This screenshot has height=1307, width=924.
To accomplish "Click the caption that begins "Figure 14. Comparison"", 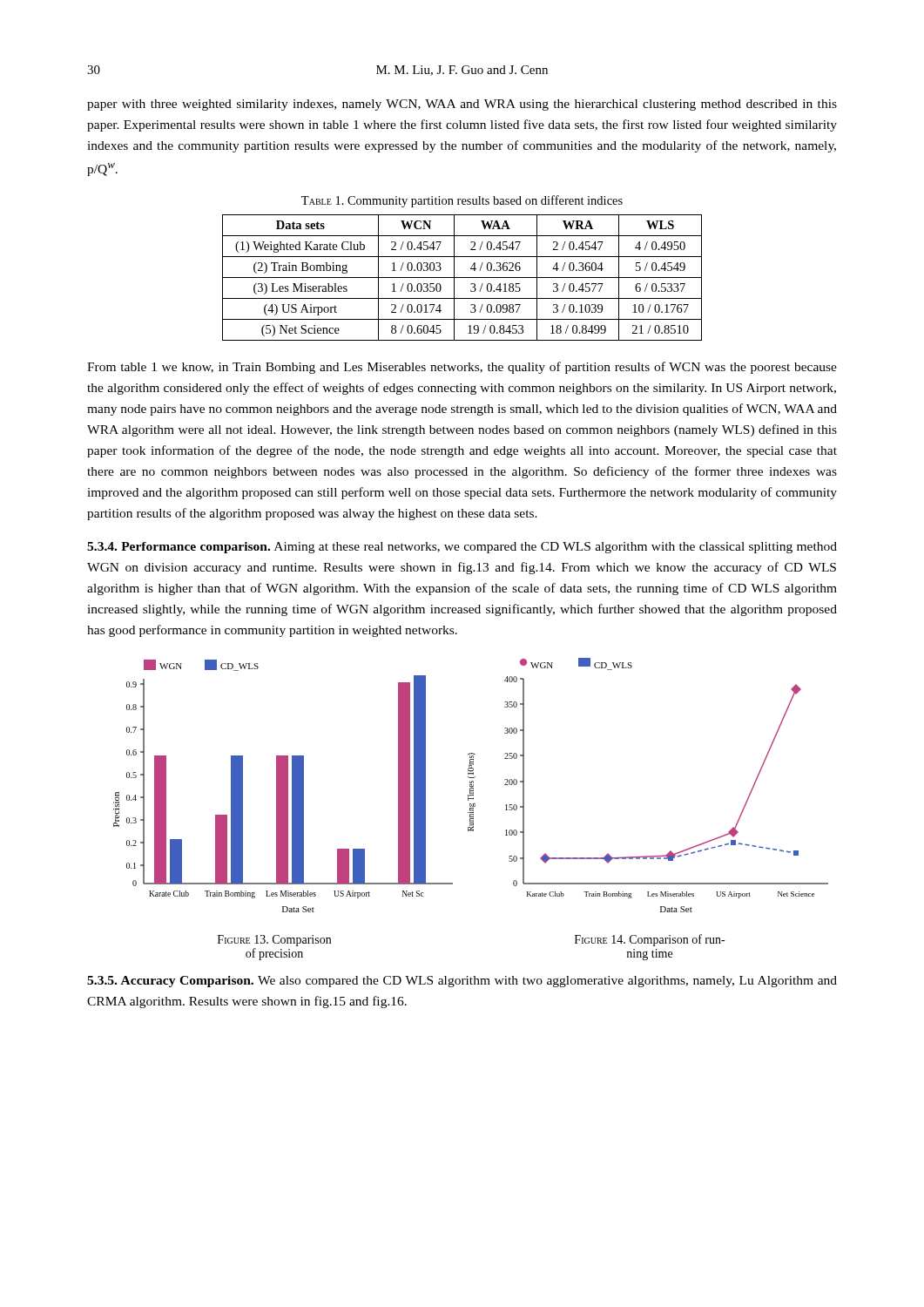I will (650, 940).
